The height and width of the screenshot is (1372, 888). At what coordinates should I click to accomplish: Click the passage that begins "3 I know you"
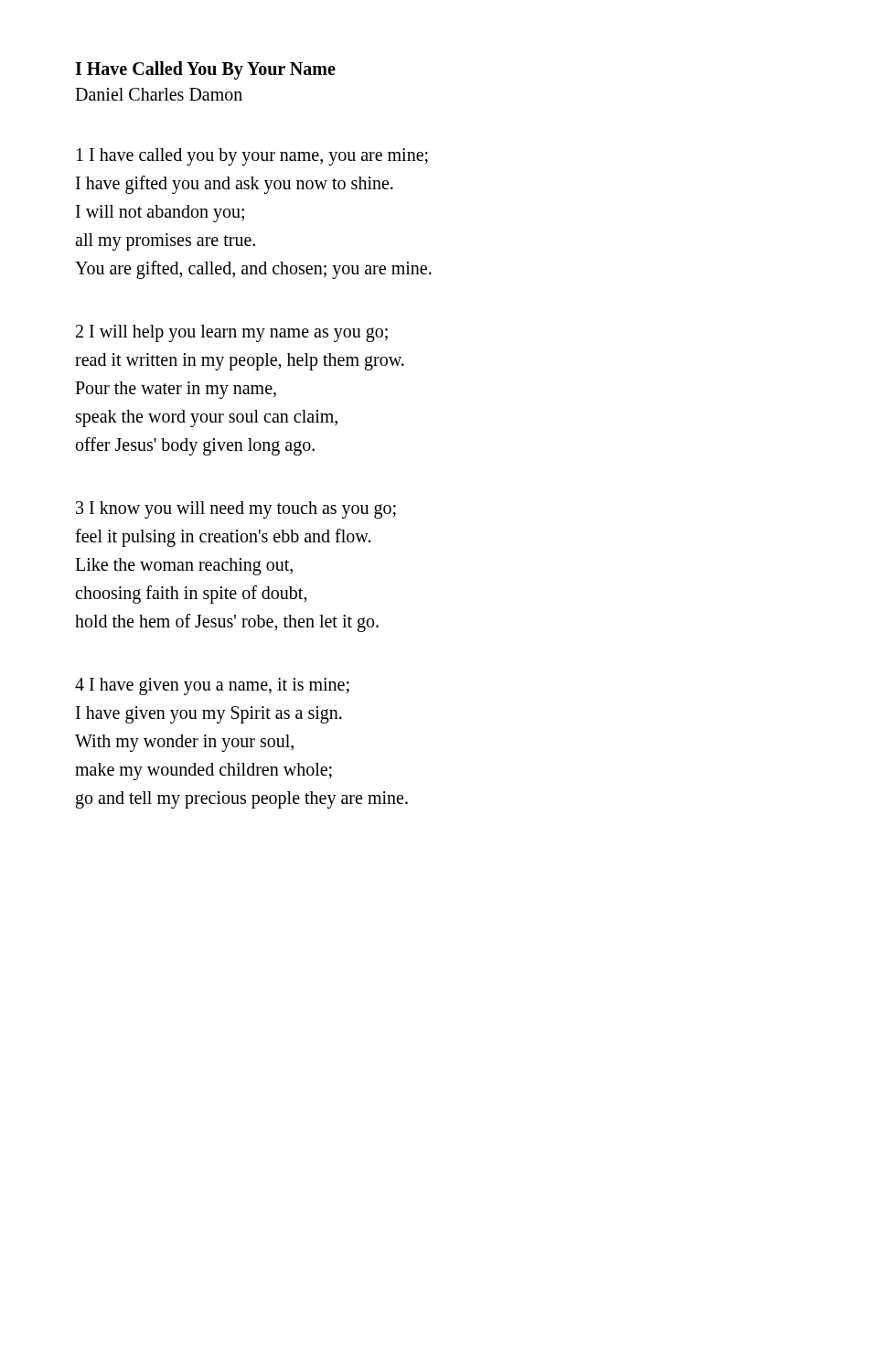(236, 510)
